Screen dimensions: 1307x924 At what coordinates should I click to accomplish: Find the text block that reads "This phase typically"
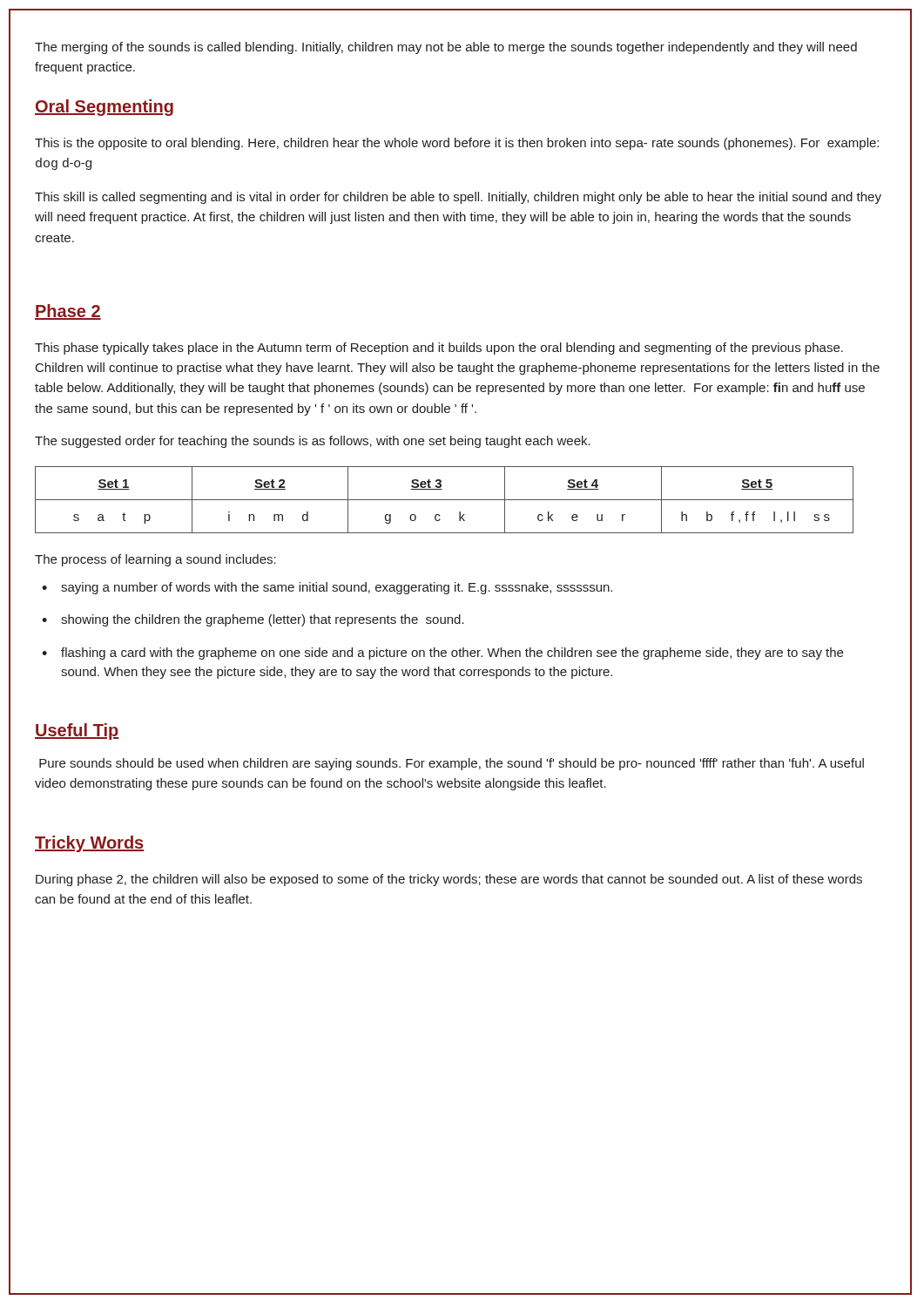(457, 377)
